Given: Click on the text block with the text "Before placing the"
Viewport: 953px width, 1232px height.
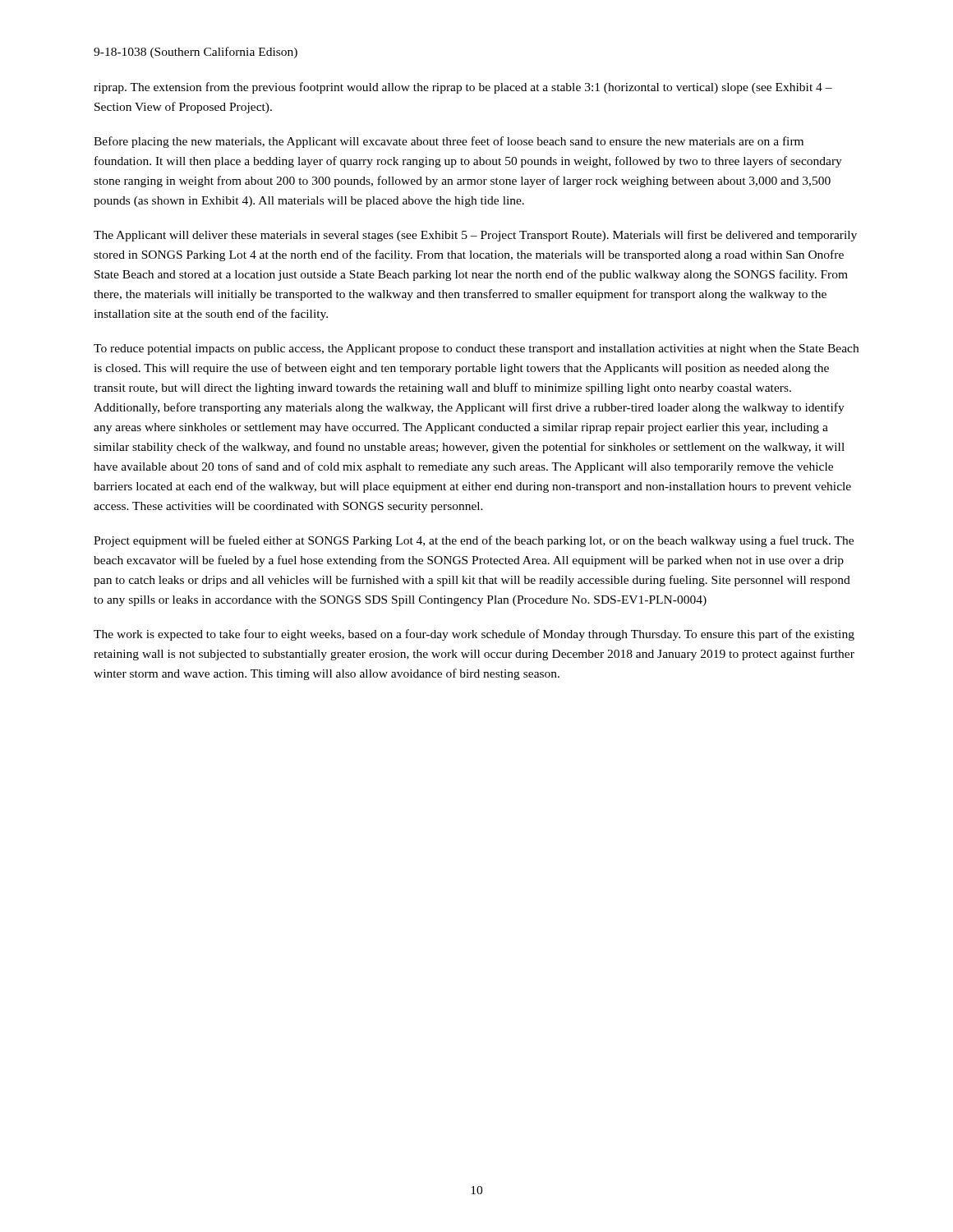Looking at the screenshot, I should [468, 171].
